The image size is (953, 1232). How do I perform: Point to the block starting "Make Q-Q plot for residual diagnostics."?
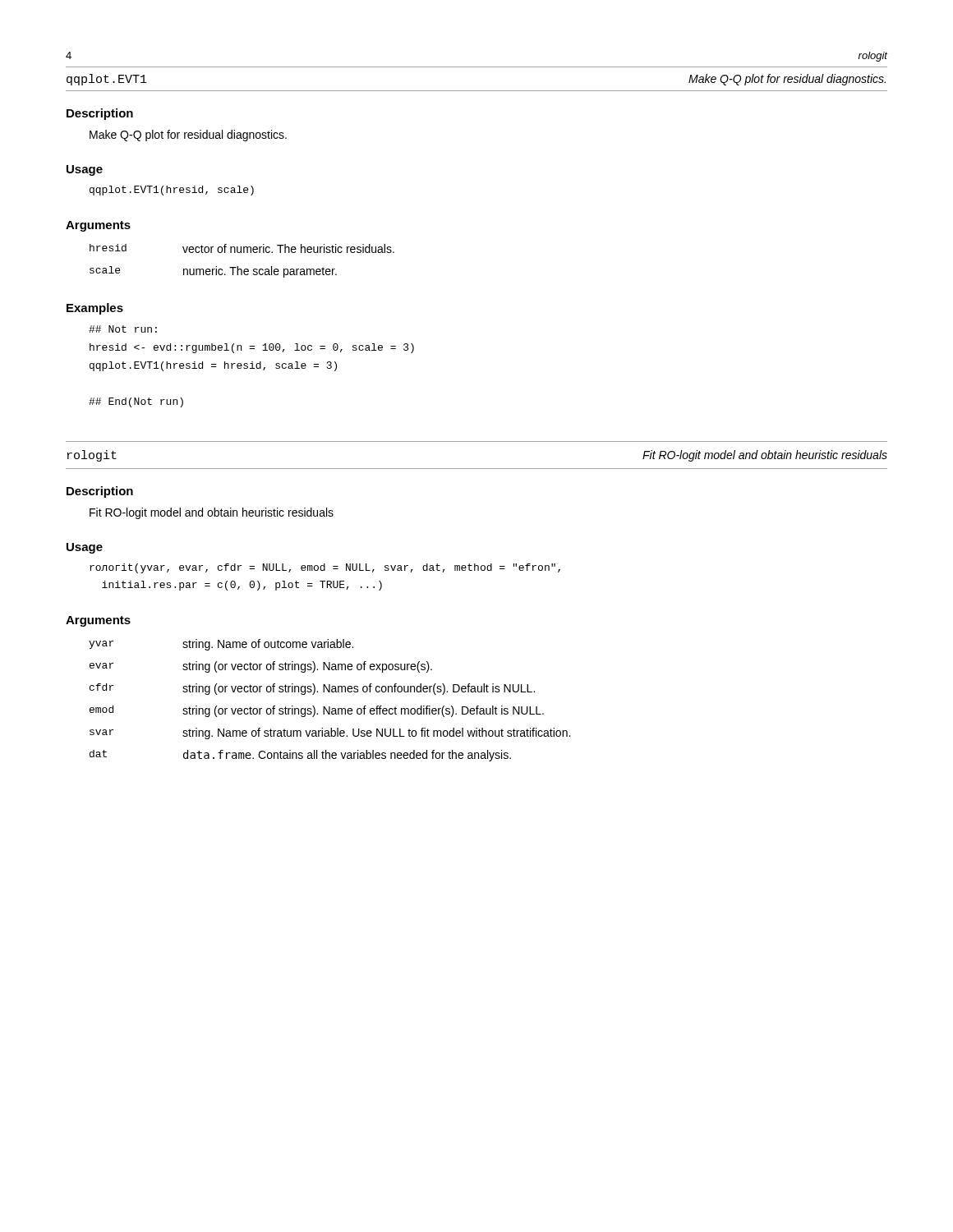[188, 135]
